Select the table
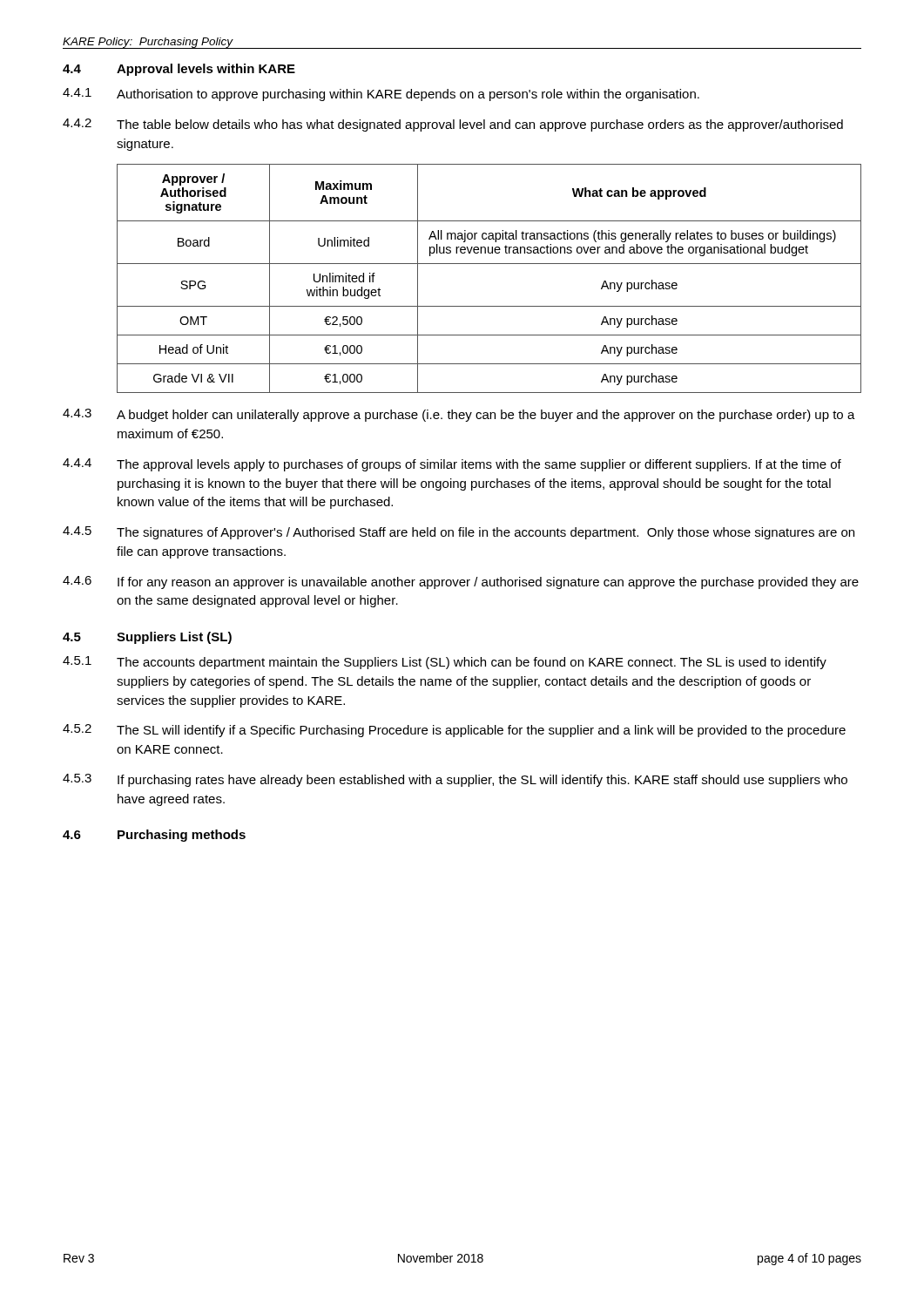Screen dimensions: 1307x924 pos(489,279)
